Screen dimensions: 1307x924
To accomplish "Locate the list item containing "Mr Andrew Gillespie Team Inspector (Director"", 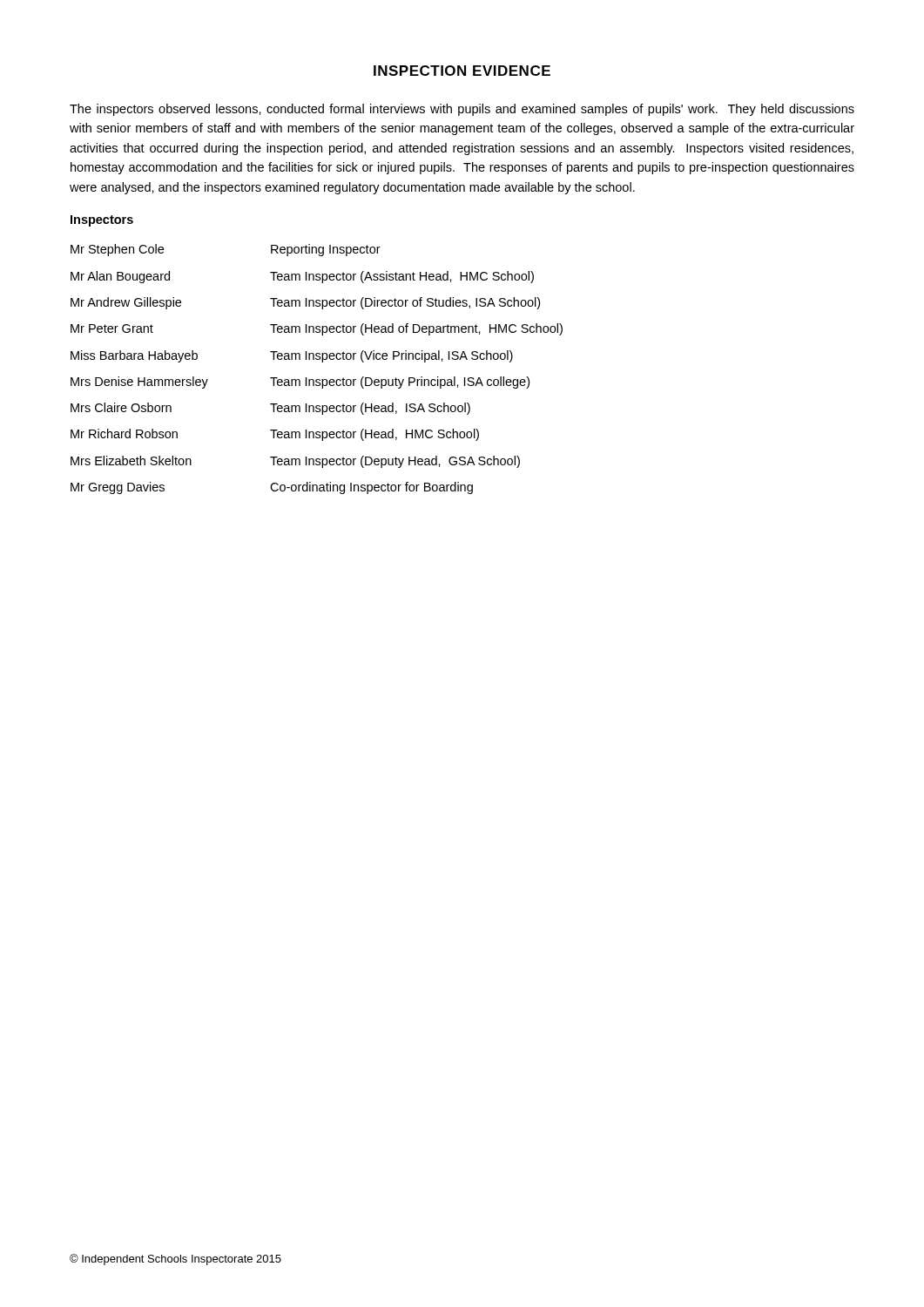I will (x=462, y=302).
